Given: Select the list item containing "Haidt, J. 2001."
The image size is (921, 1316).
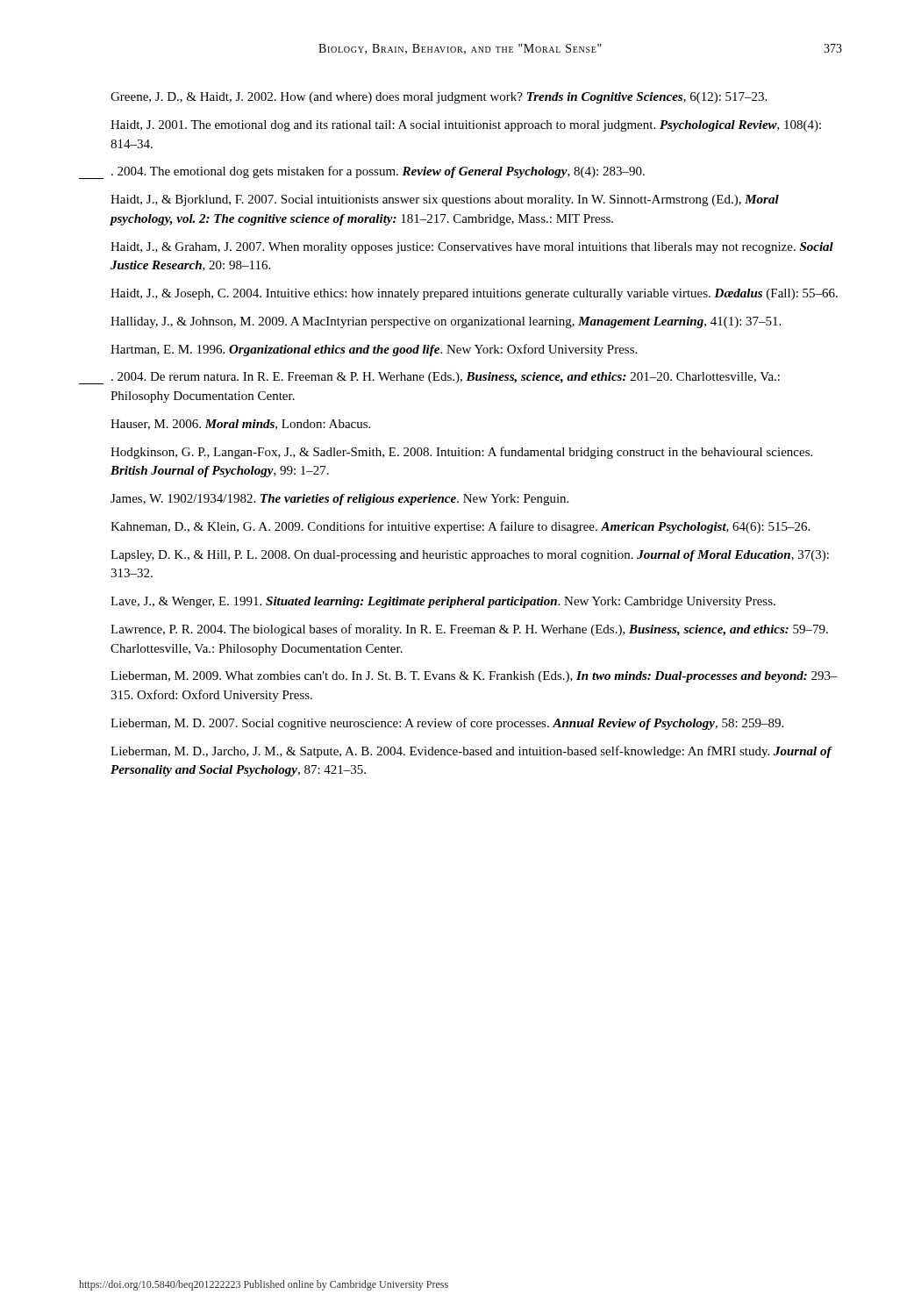Looking at the screenshot, I should tap(460, 135).
